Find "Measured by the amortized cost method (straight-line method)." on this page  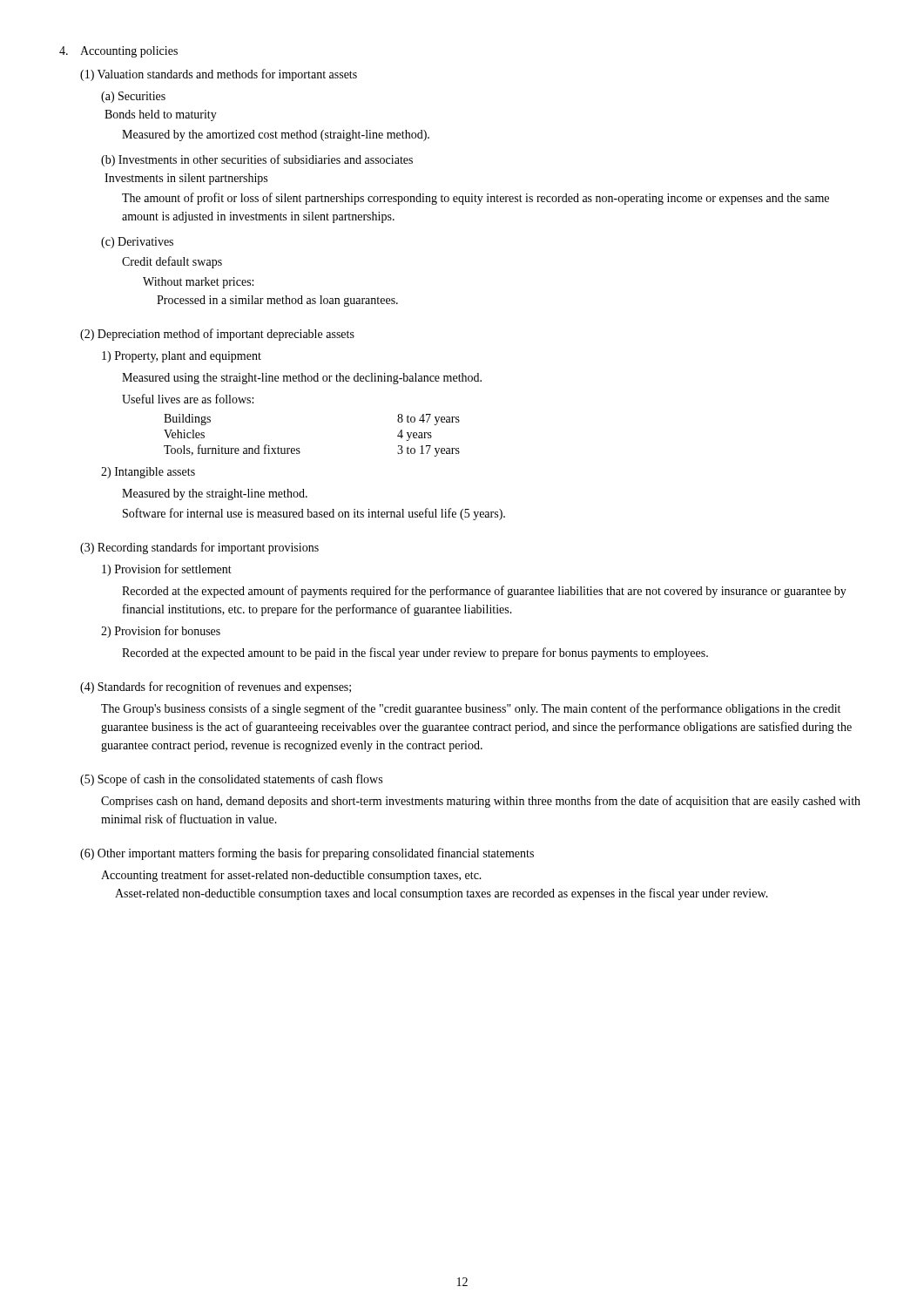[x=276, y=135]
